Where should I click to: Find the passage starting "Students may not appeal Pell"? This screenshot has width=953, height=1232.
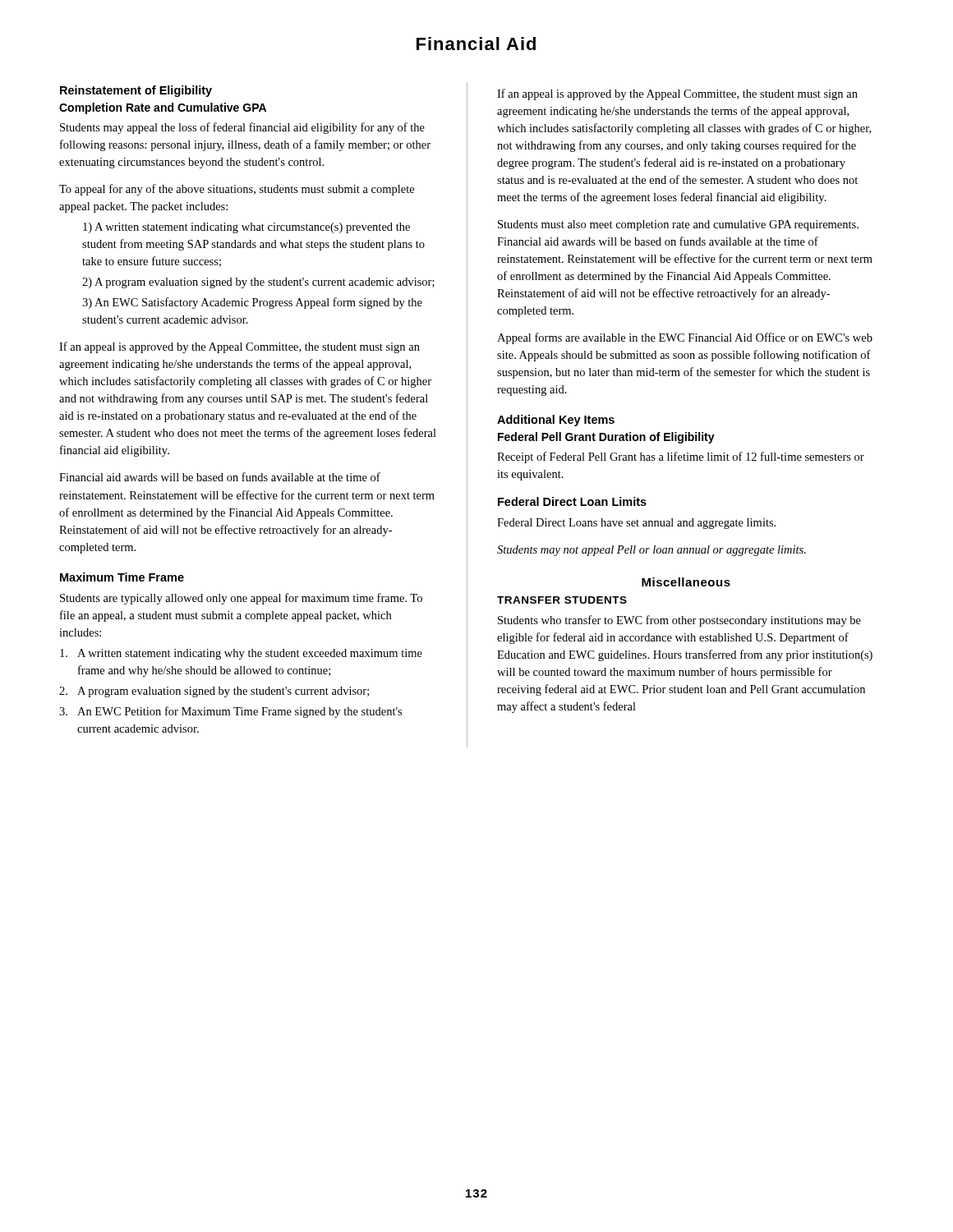(652, 549)
